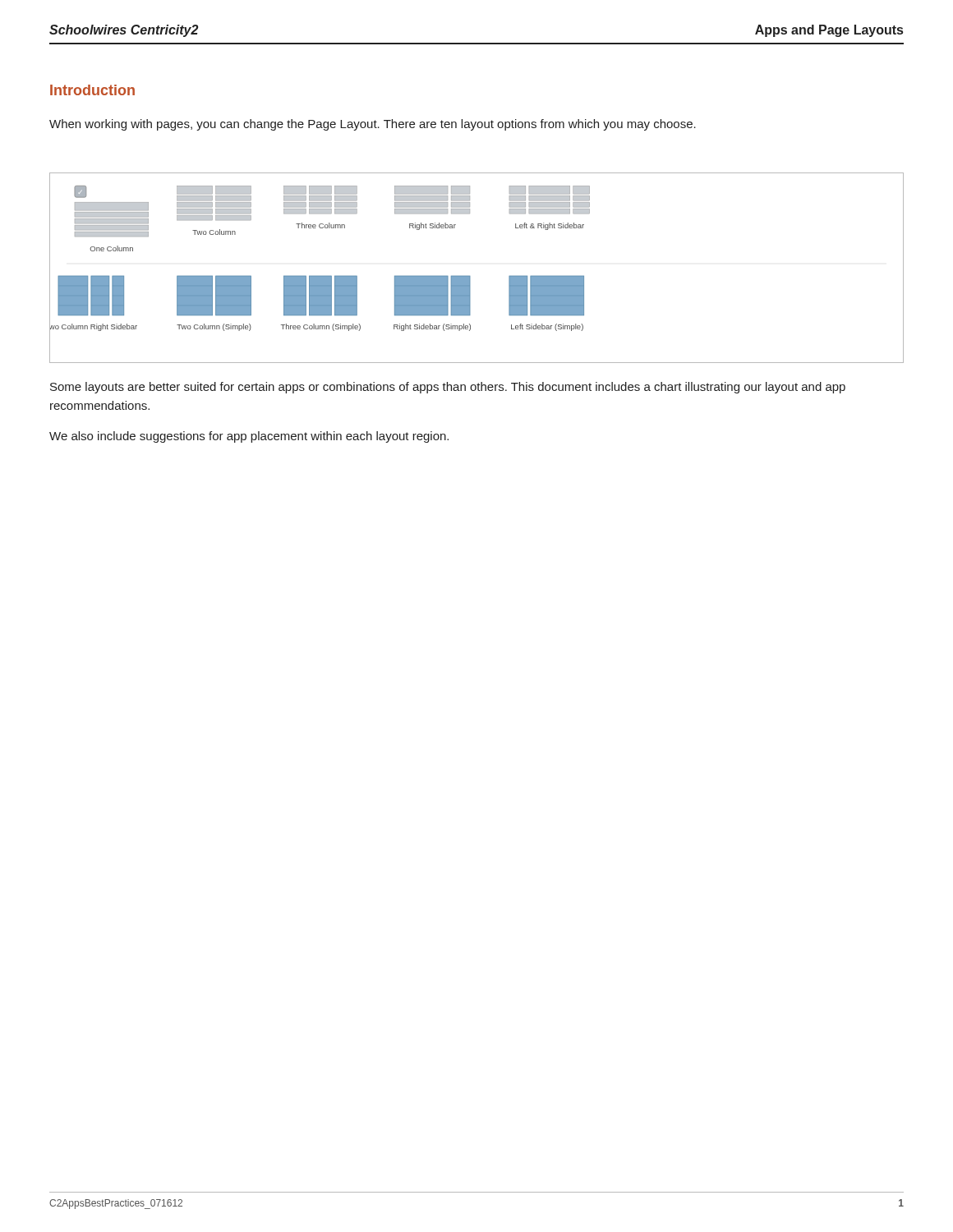Click on the element starting "When working with pages, you can change the"
This screenshot has height=1232, width=953.
(x=373, y=124)
